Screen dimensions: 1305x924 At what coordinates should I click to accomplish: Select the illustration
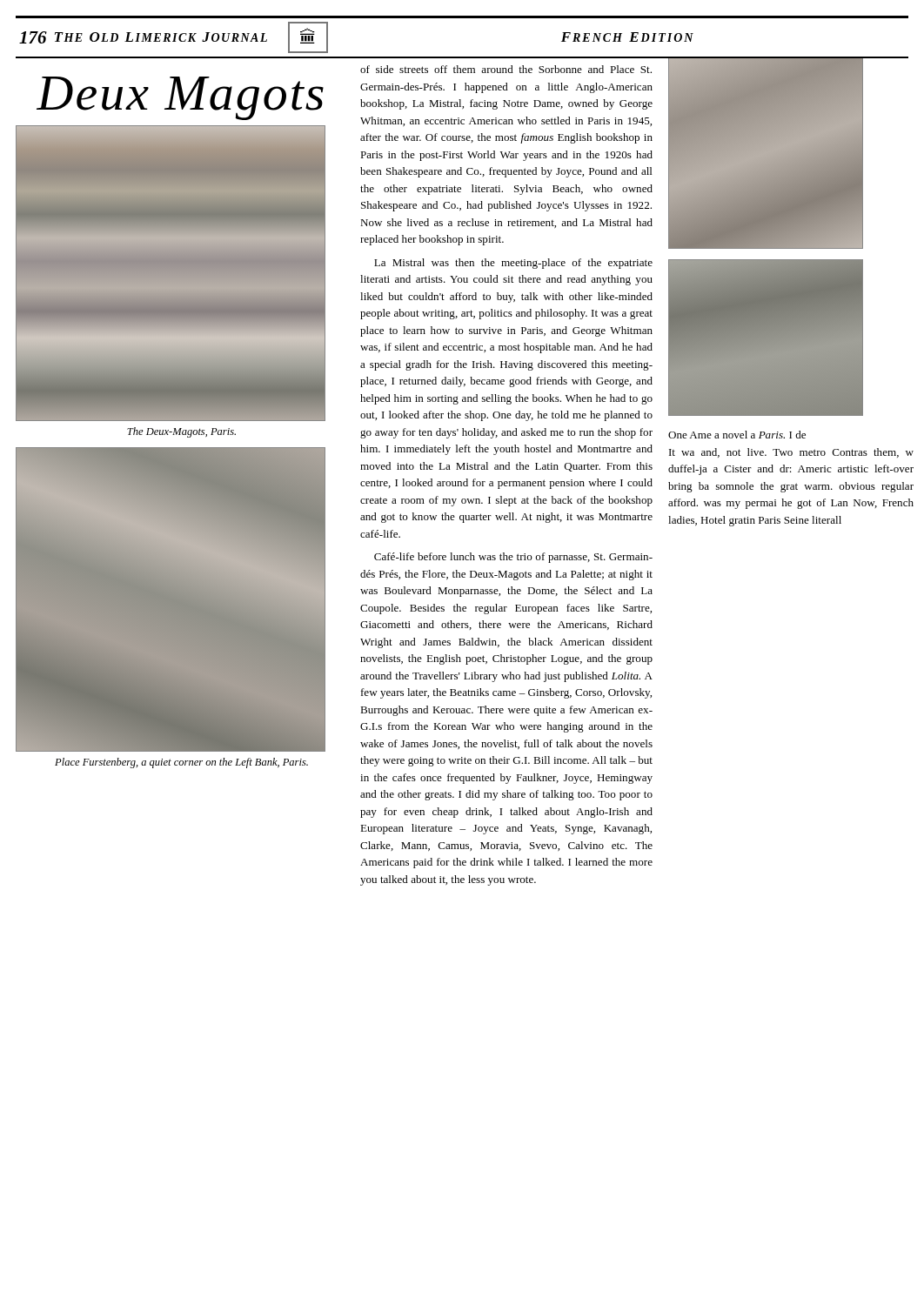182,91
